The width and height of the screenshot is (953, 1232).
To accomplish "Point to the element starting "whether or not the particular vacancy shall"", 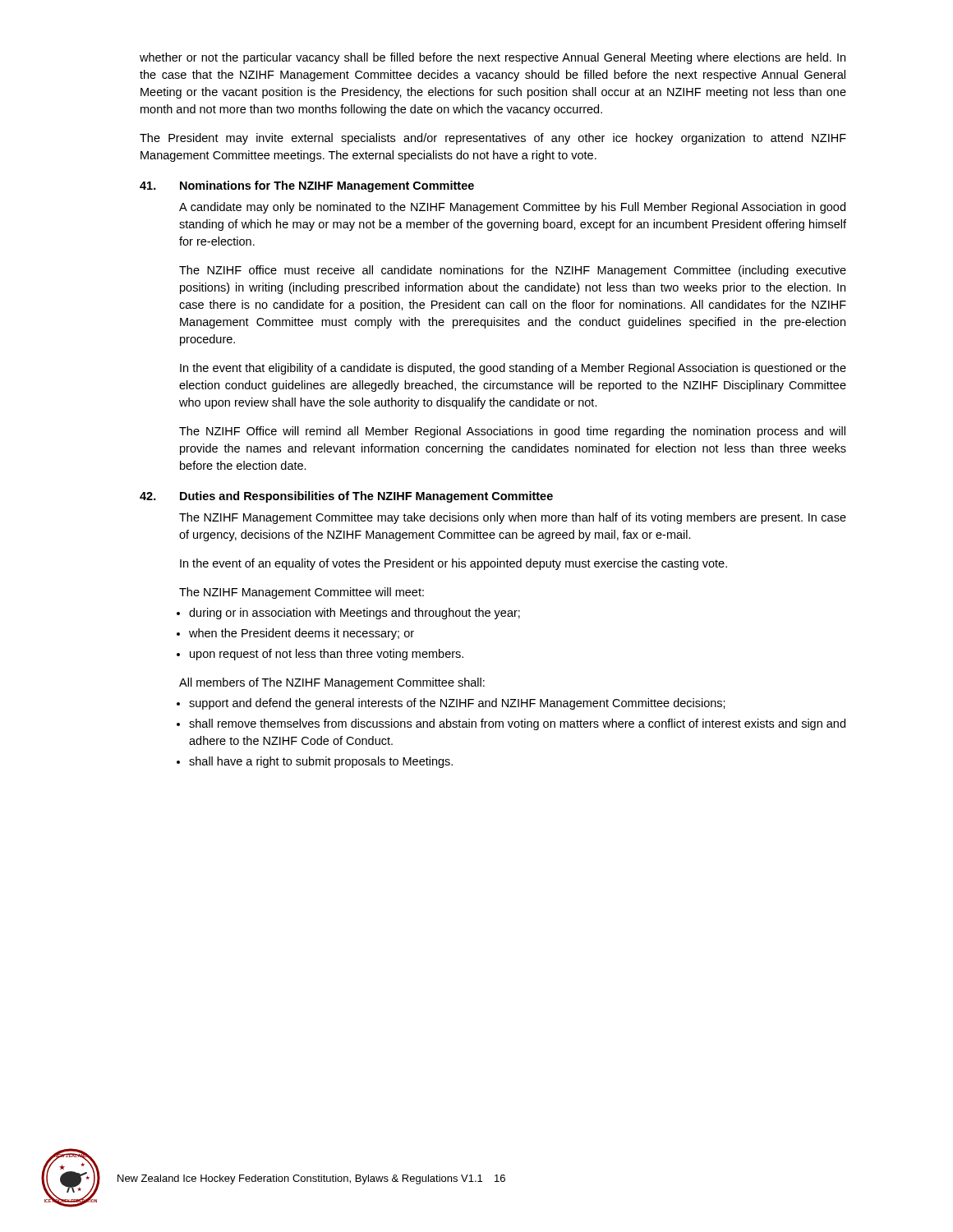I will pos(493,84).
